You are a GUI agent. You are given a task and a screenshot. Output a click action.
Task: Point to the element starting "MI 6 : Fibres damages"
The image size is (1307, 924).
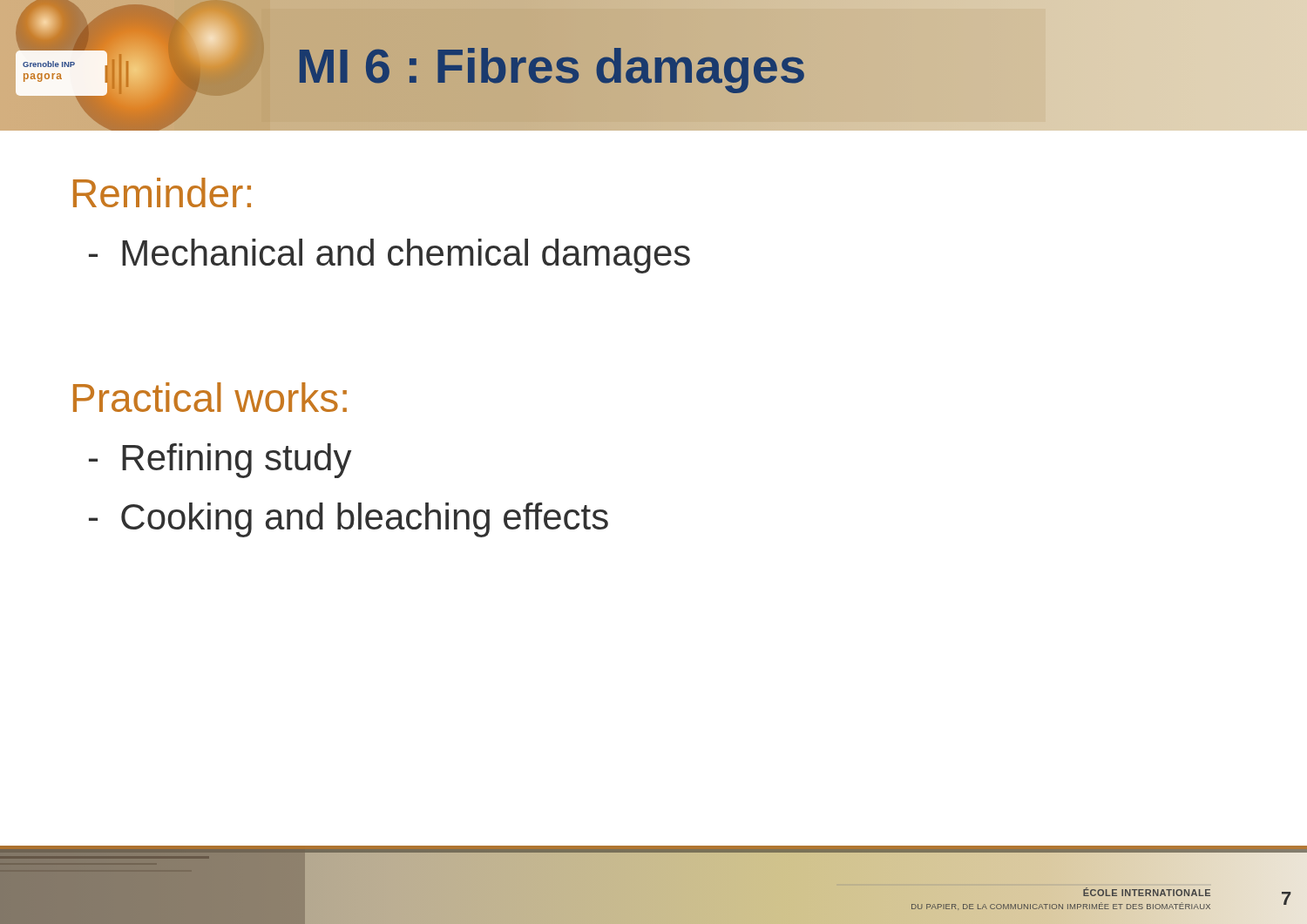click(x=551, y=65)
